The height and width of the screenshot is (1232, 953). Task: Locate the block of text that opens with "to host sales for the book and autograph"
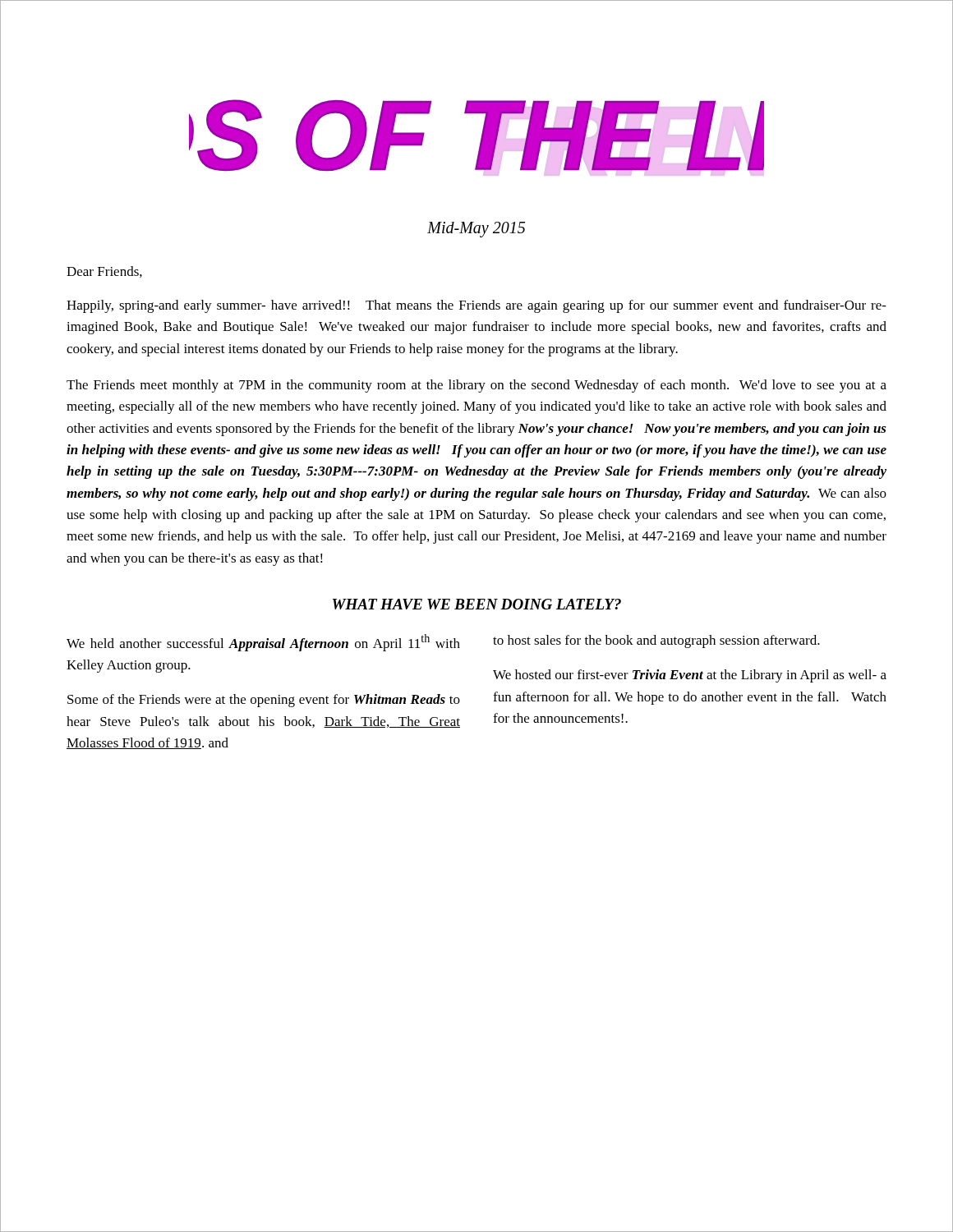coord(657,640)
